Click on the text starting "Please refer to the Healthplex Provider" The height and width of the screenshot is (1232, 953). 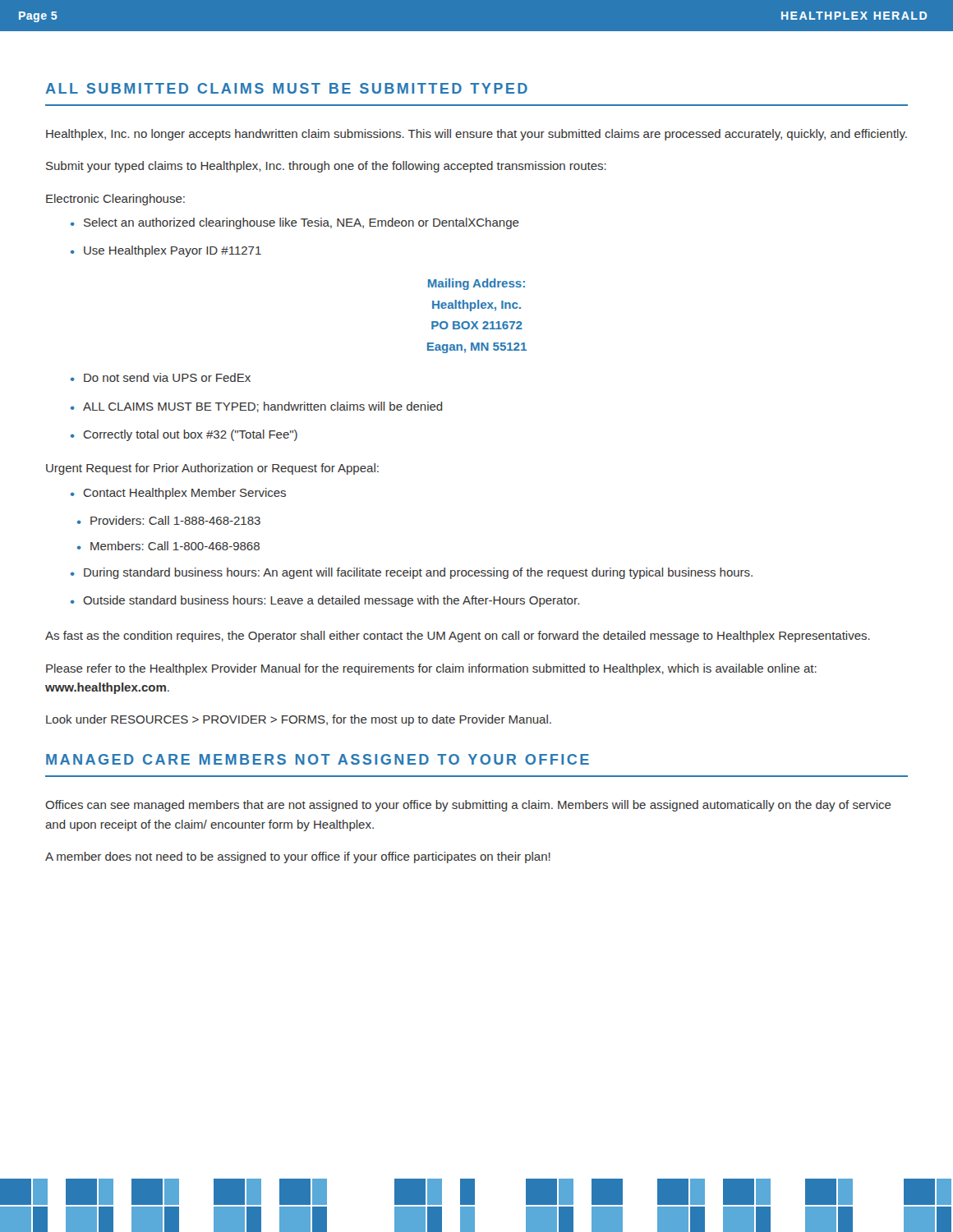(x=431, y=677)
